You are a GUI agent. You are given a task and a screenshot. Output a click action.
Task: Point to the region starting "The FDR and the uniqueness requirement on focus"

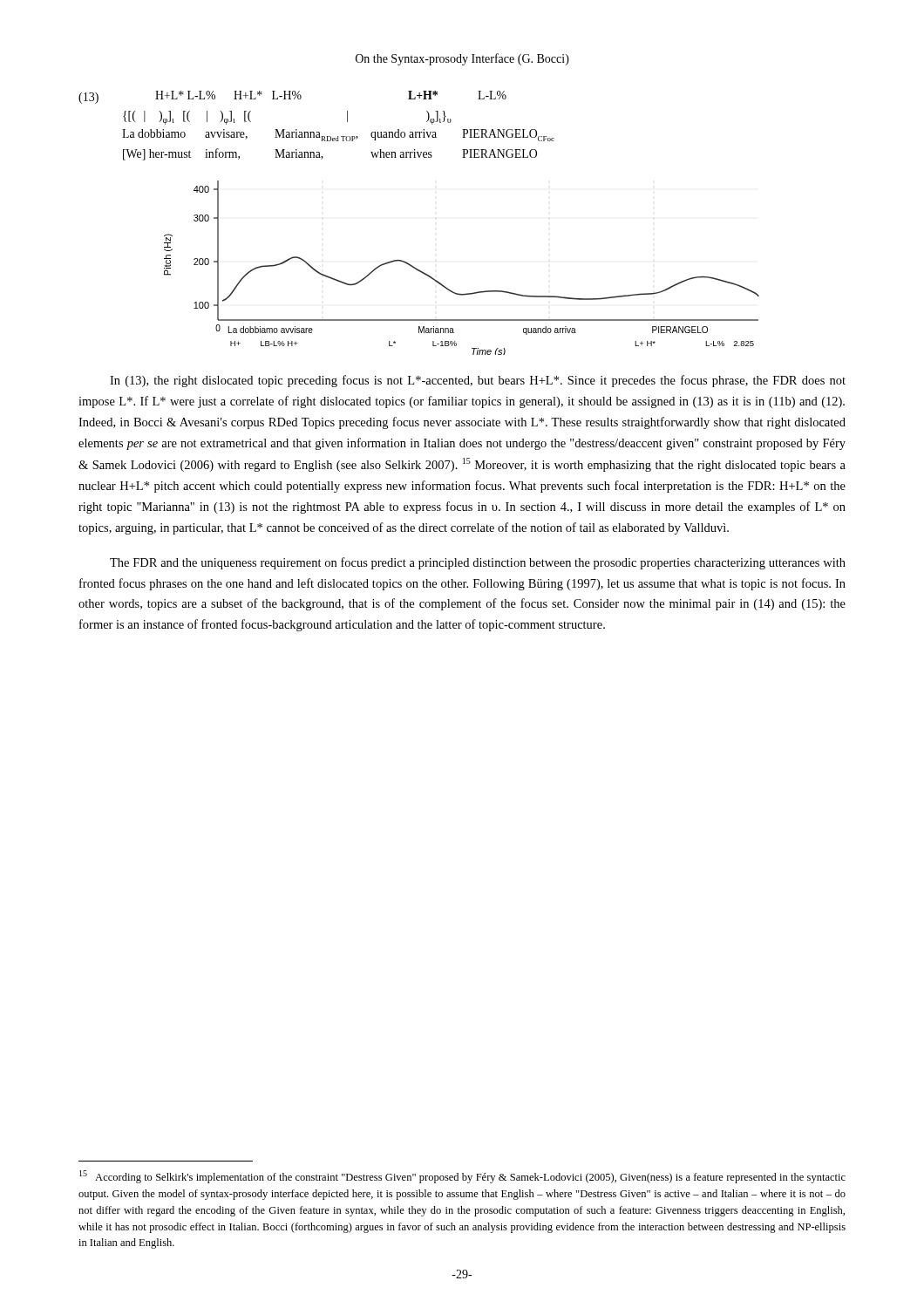click(462, 593)
